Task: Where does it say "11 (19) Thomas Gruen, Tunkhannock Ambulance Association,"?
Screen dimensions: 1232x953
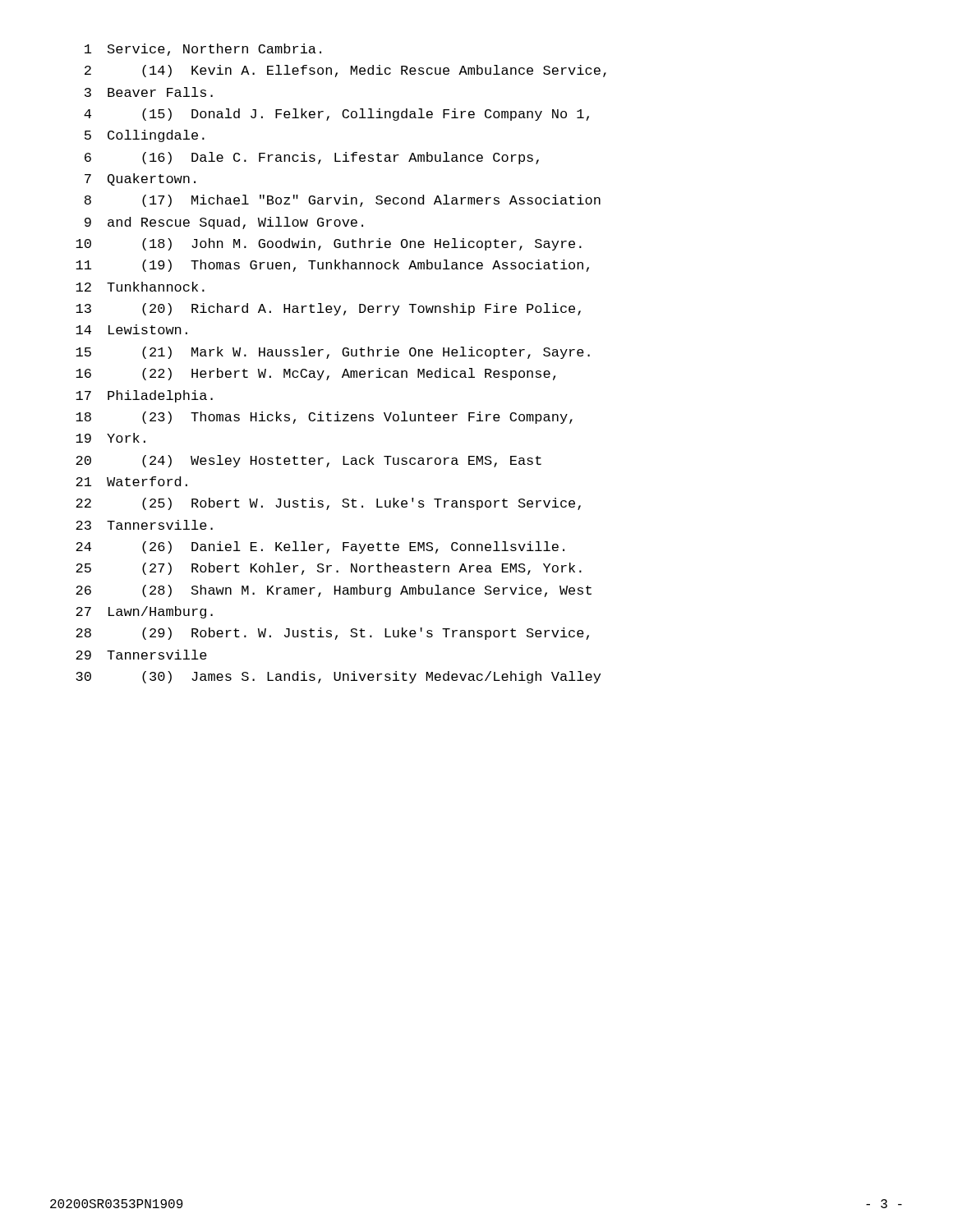Action: 321,267
